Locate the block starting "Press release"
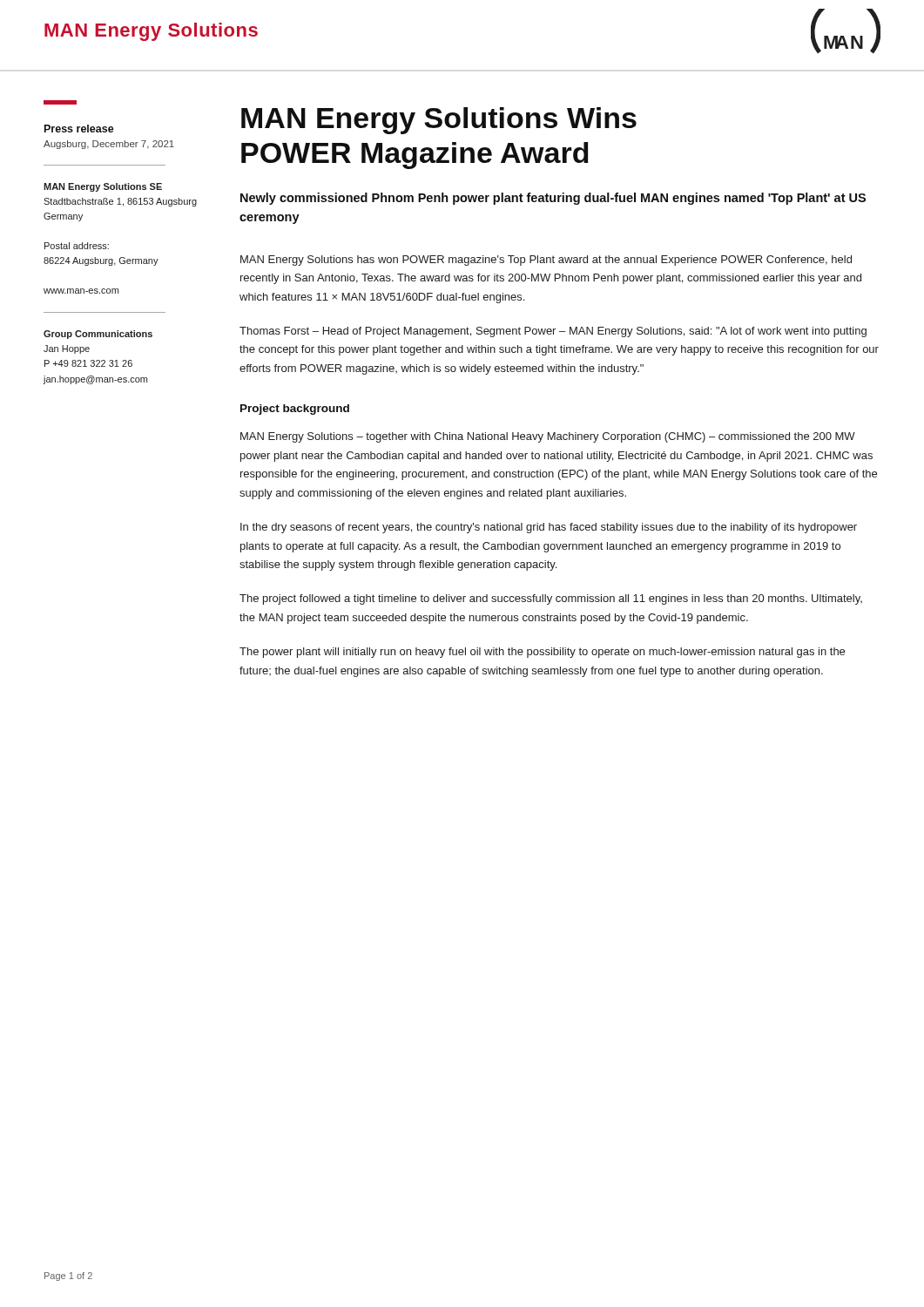This screenshot has height=1307, width=924. coord(79,129)
